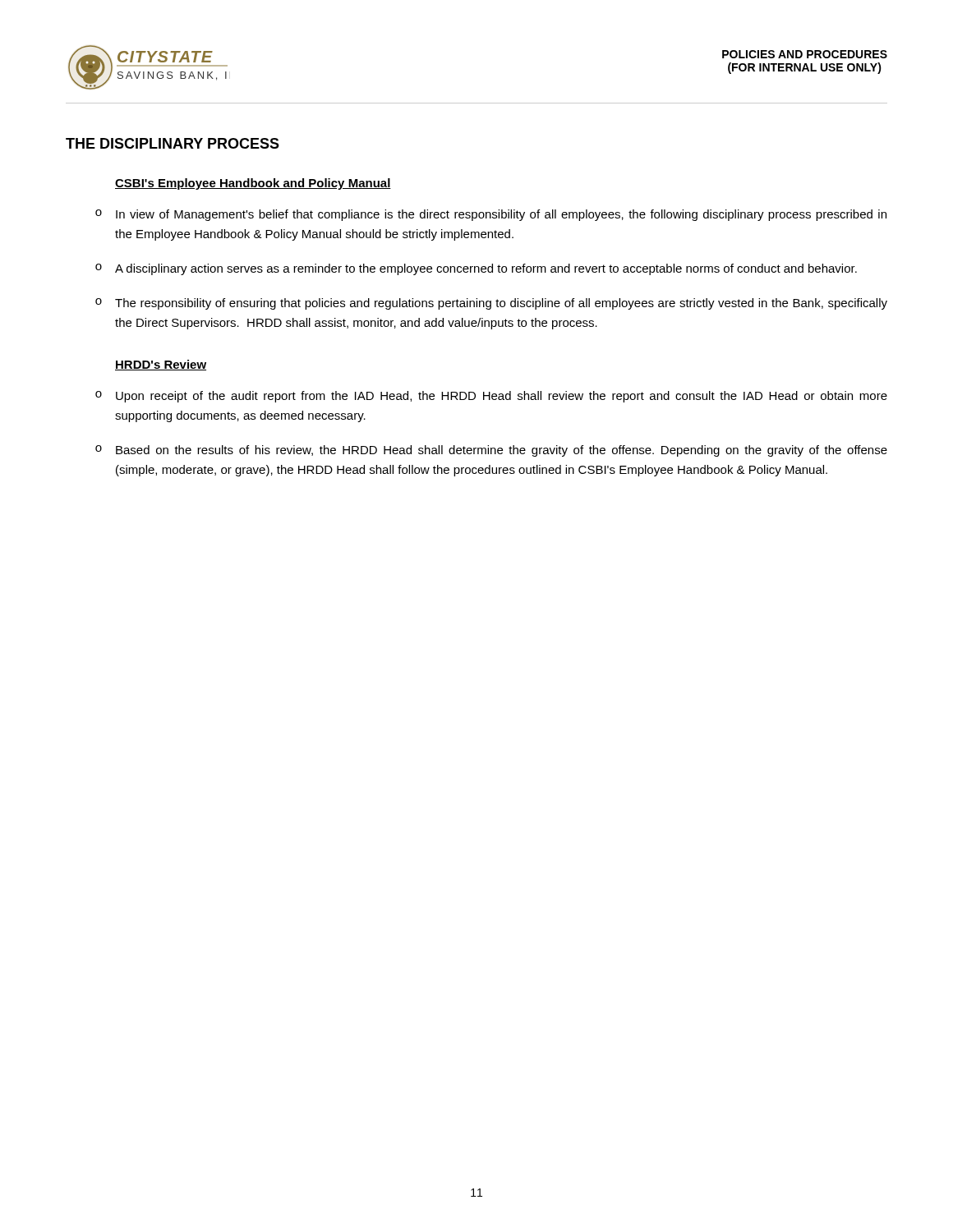The width and height of the screenshot is (953, 1232).
Task: Point to the block starting "o Upon receipt of the"
Action: (485, 406)
